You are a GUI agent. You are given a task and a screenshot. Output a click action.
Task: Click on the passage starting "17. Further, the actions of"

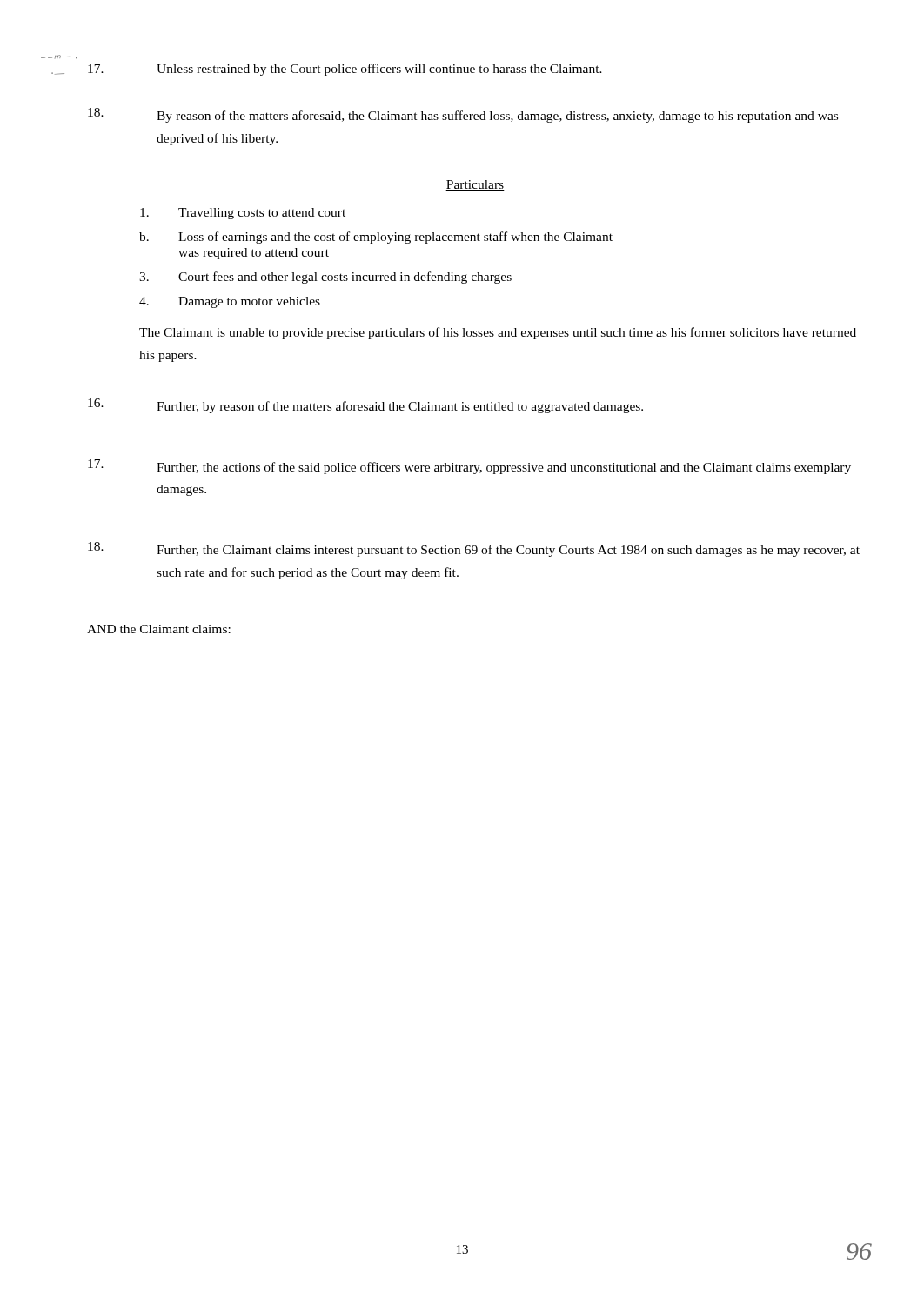pyautogui.click(x=475, y=482)
